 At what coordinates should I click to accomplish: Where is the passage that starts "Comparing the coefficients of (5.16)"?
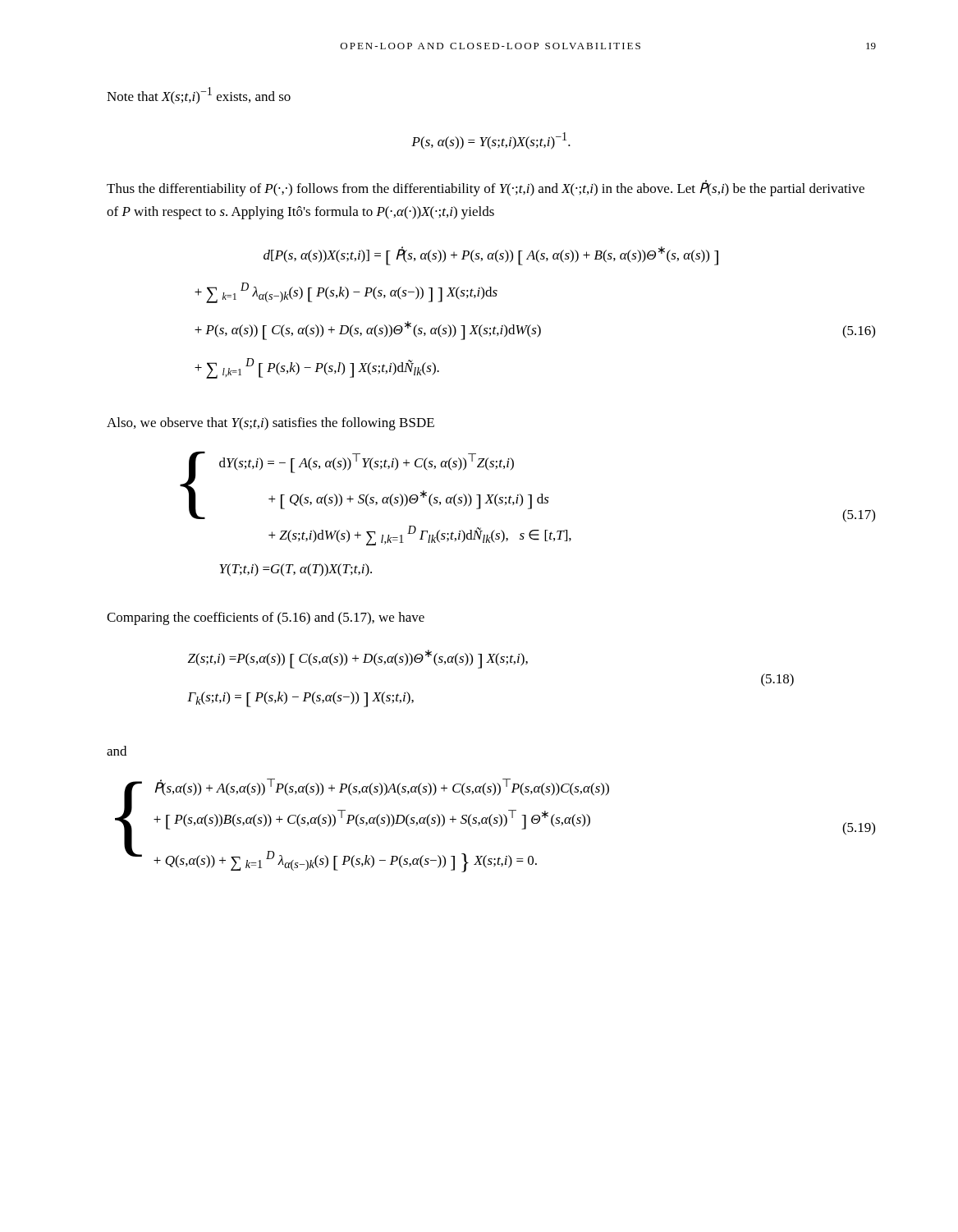coord(266,618)
